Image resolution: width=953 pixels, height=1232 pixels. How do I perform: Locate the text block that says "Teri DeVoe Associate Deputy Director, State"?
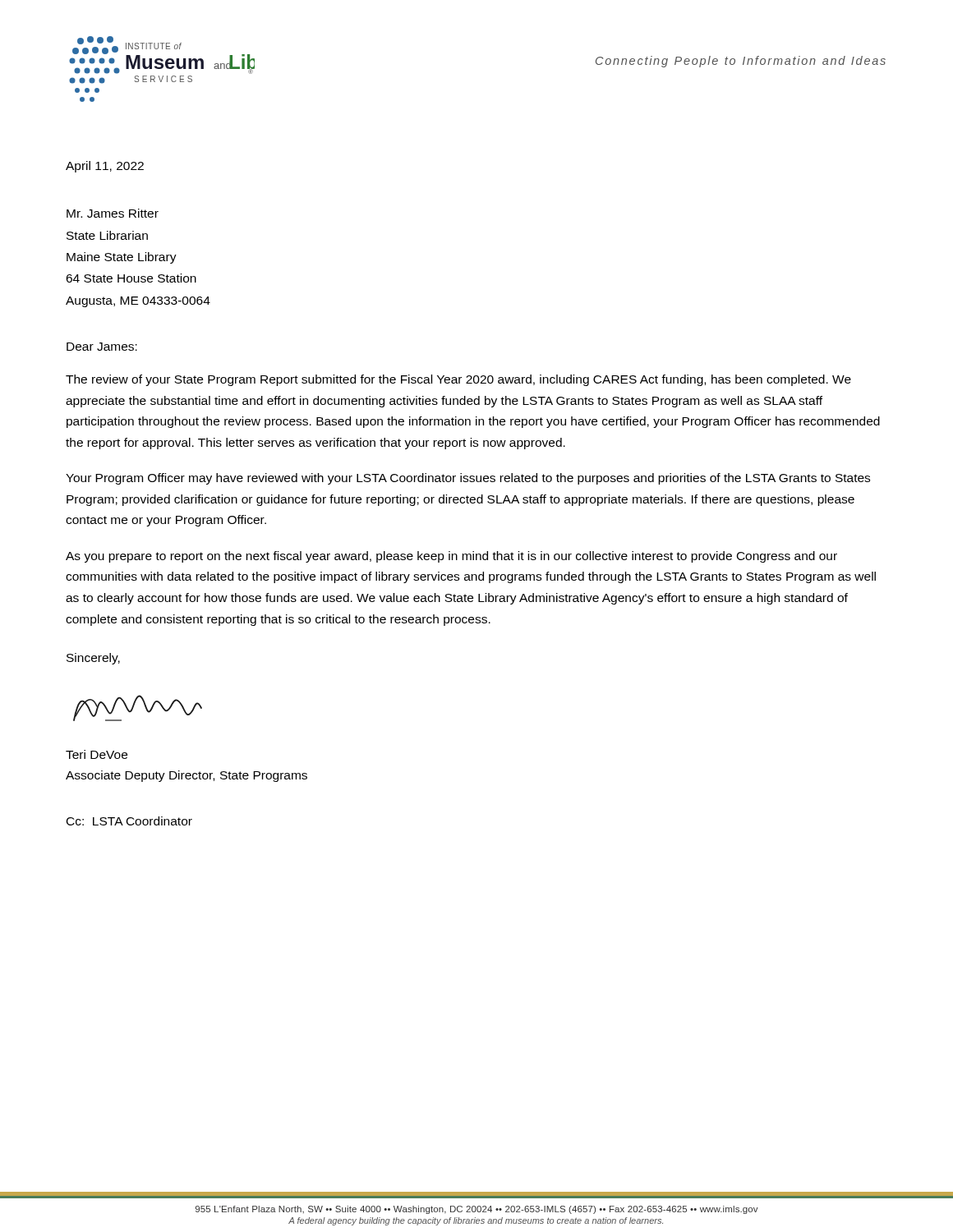tap(187, 765)
